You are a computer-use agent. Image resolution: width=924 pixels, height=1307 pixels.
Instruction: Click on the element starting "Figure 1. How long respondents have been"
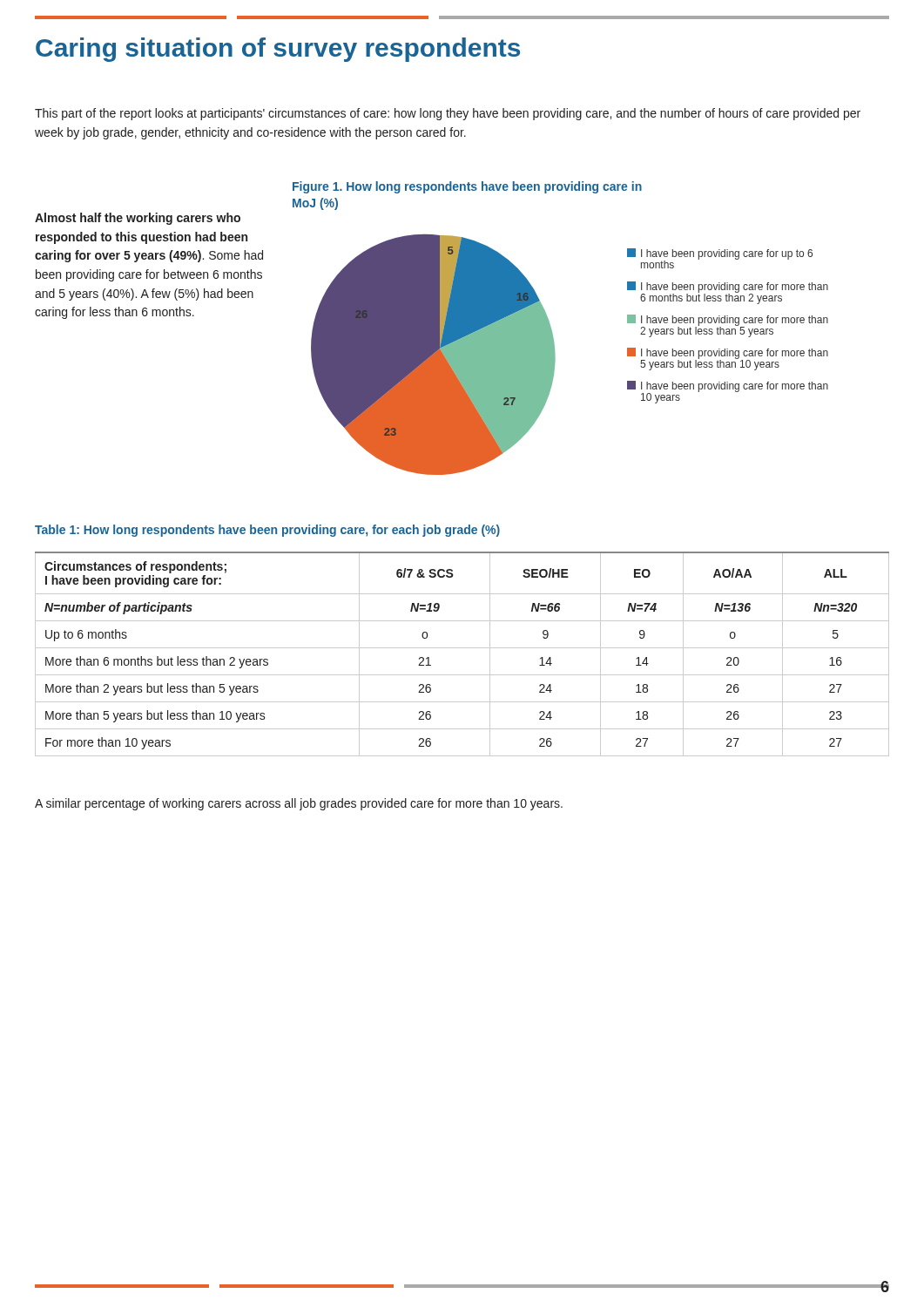[x=467, y=195]
